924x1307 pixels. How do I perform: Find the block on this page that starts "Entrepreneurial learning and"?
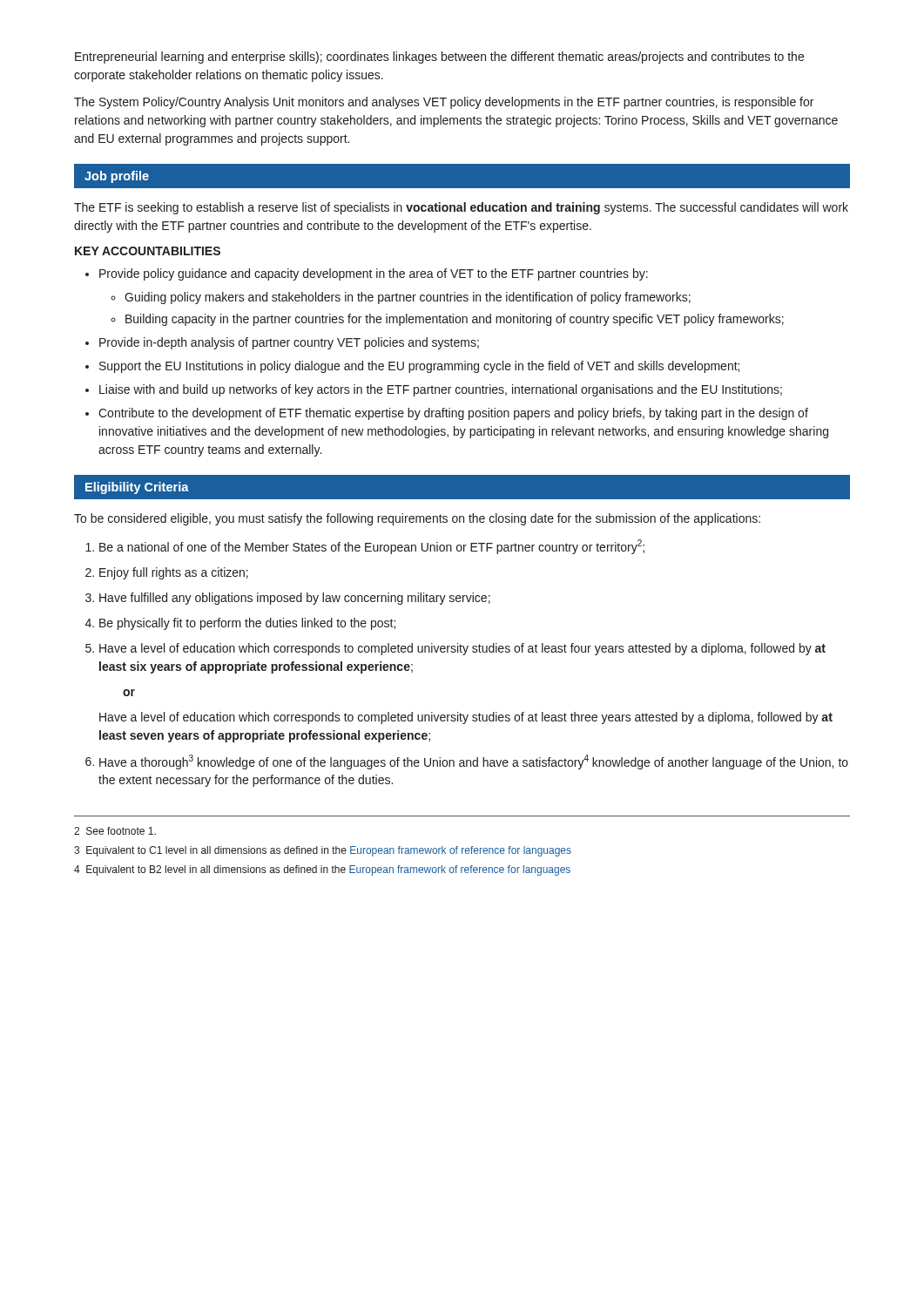439,66
